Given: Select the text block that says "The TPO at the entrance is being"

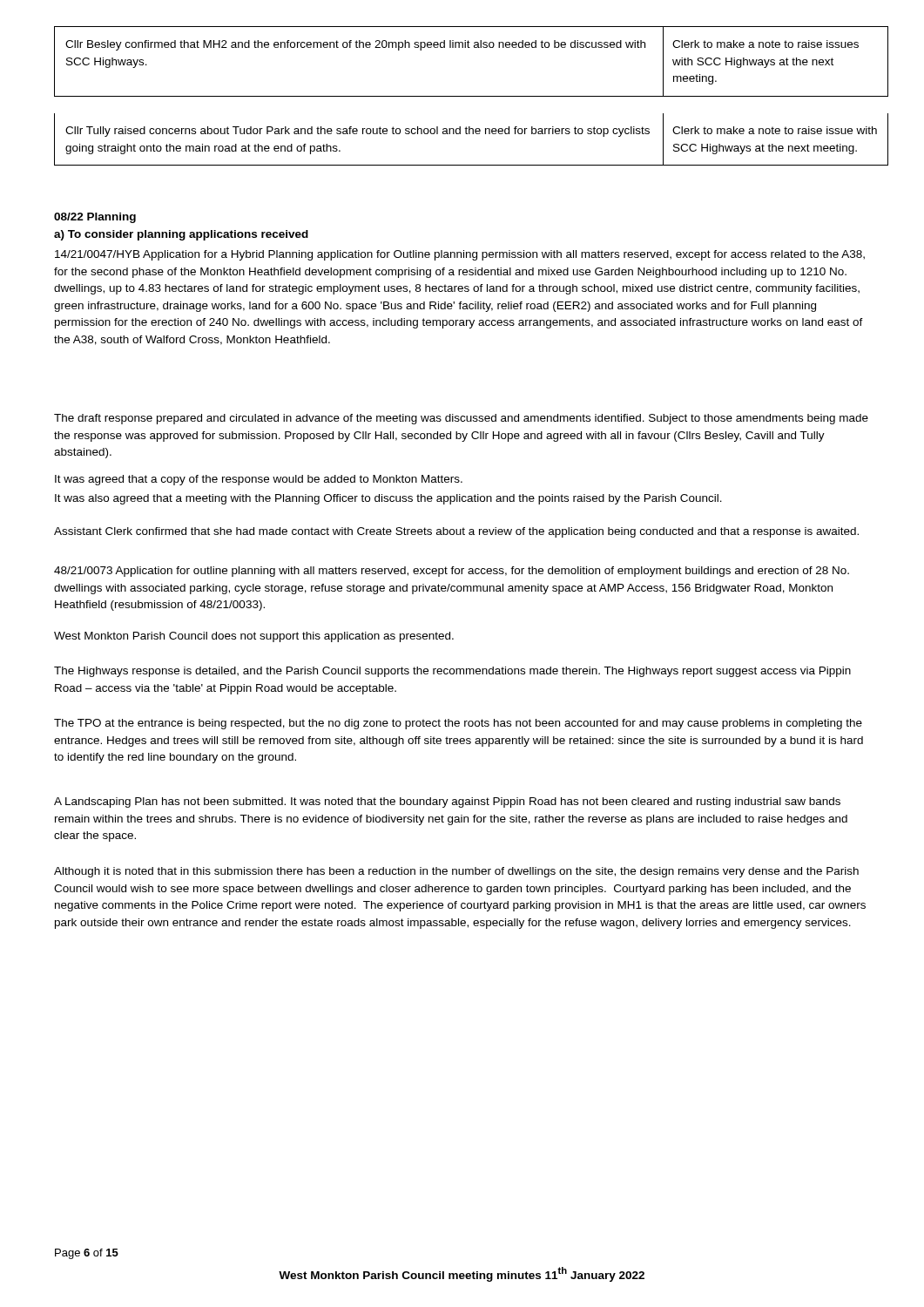Looking at the screenshot, I should (x=459, y=740).
